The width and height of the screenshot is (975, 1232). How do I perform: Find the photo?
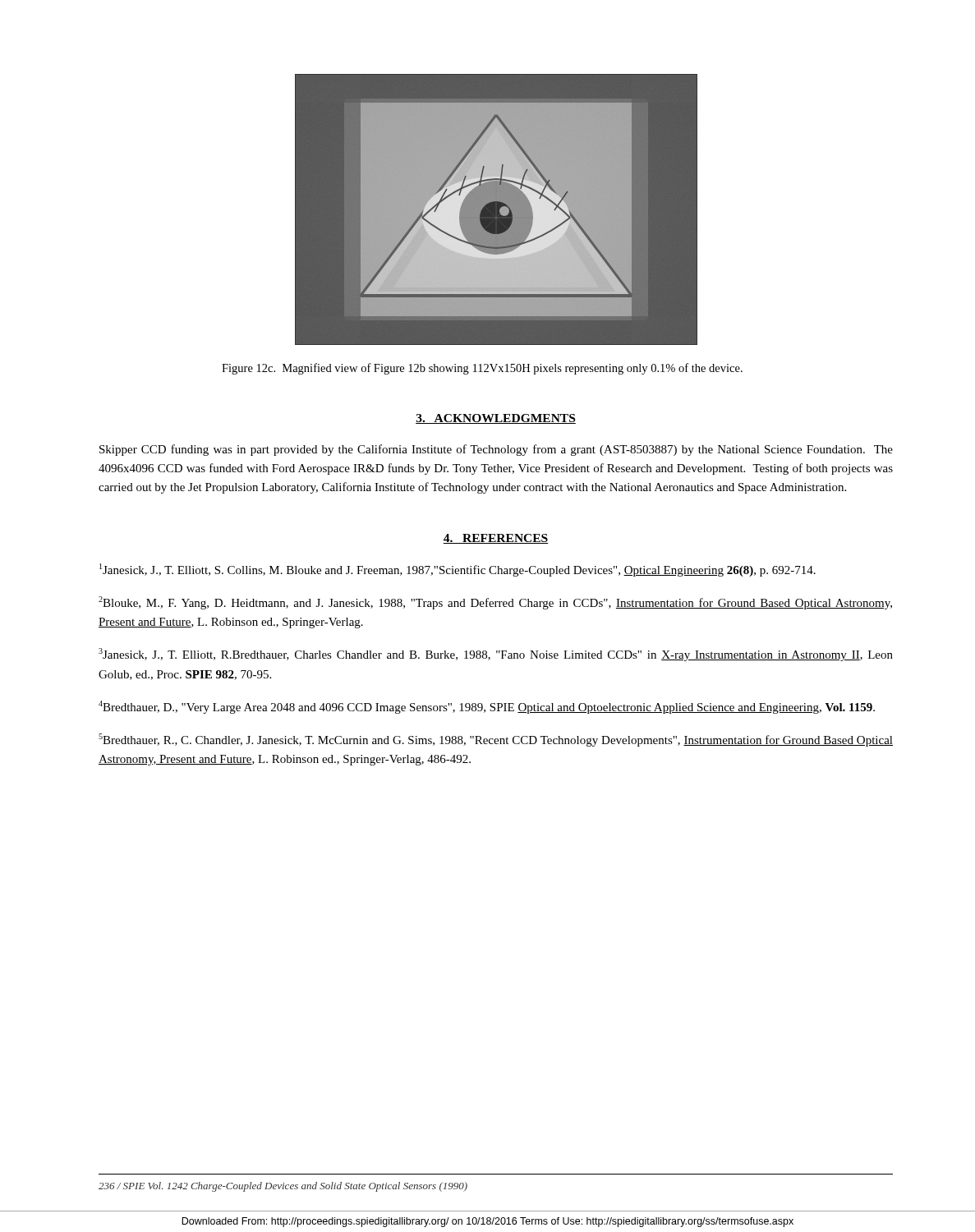tap(496, 209)
